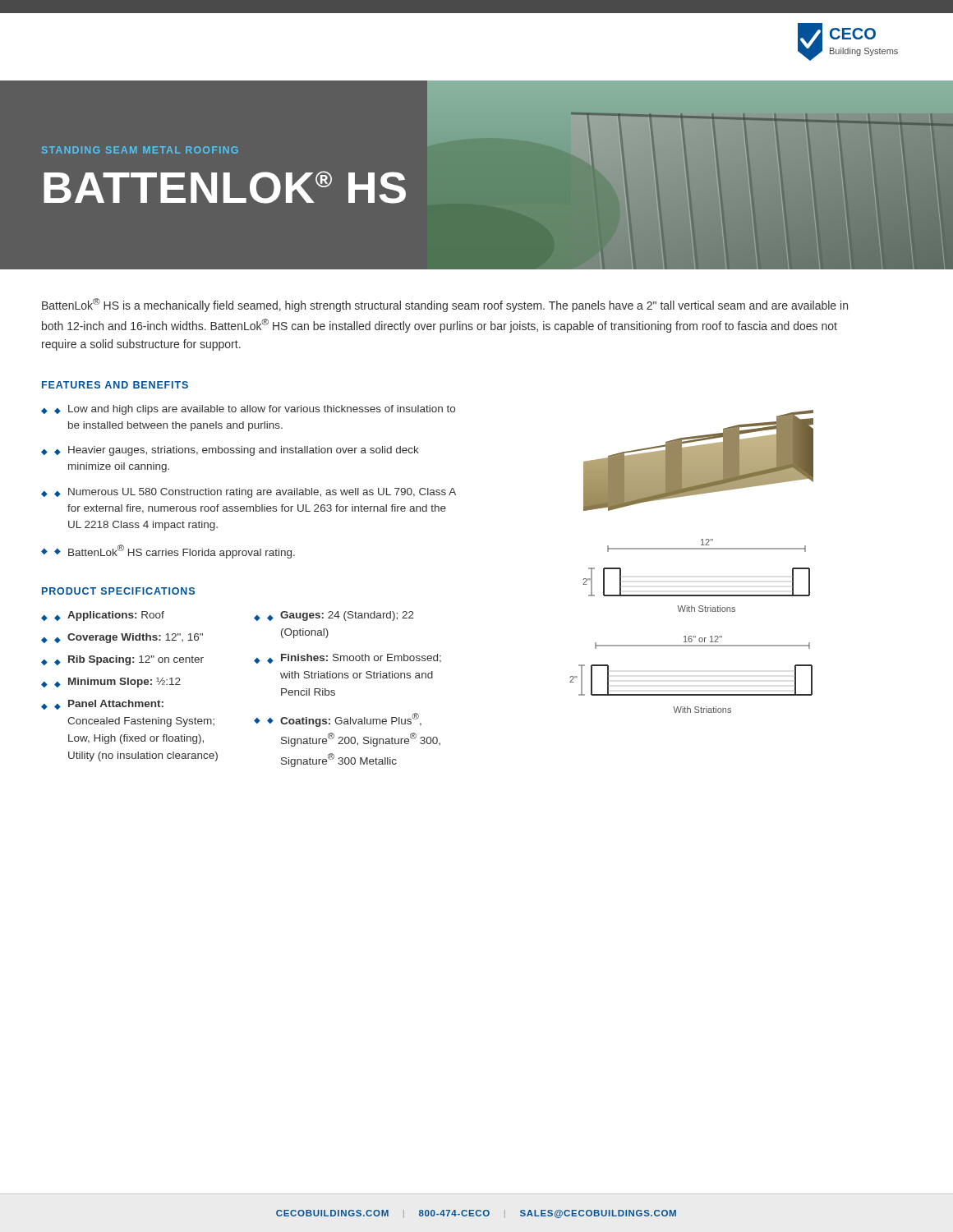Navigate to the element starting "◆ Coatings: Galvalume Plus®,"
The height and width of the screenshot is (1232, 953).
pyautogui.click(x=364, y=740)
